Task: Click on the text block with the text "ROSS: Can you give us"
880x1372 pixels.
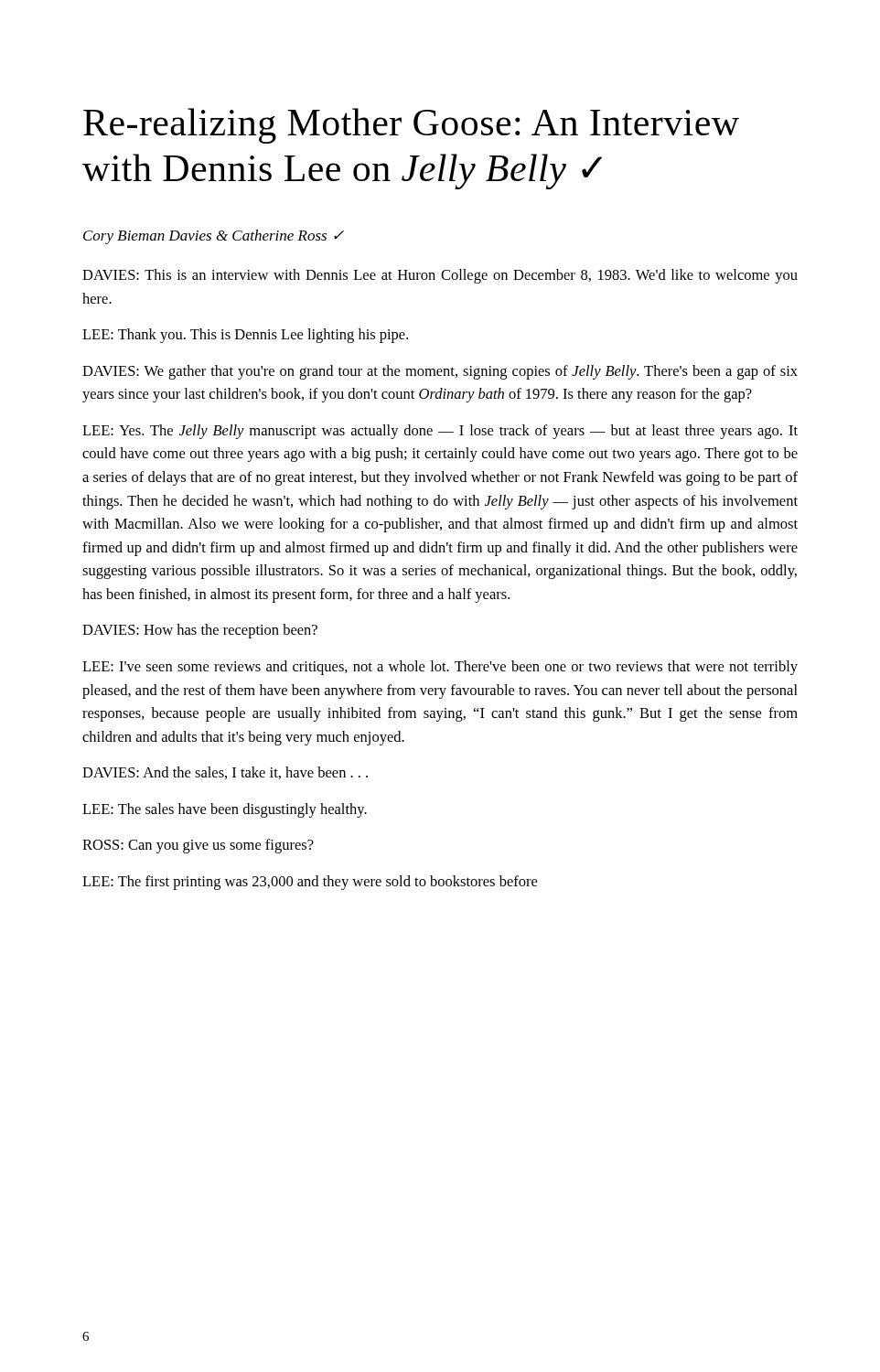Action: click(198, 845)
